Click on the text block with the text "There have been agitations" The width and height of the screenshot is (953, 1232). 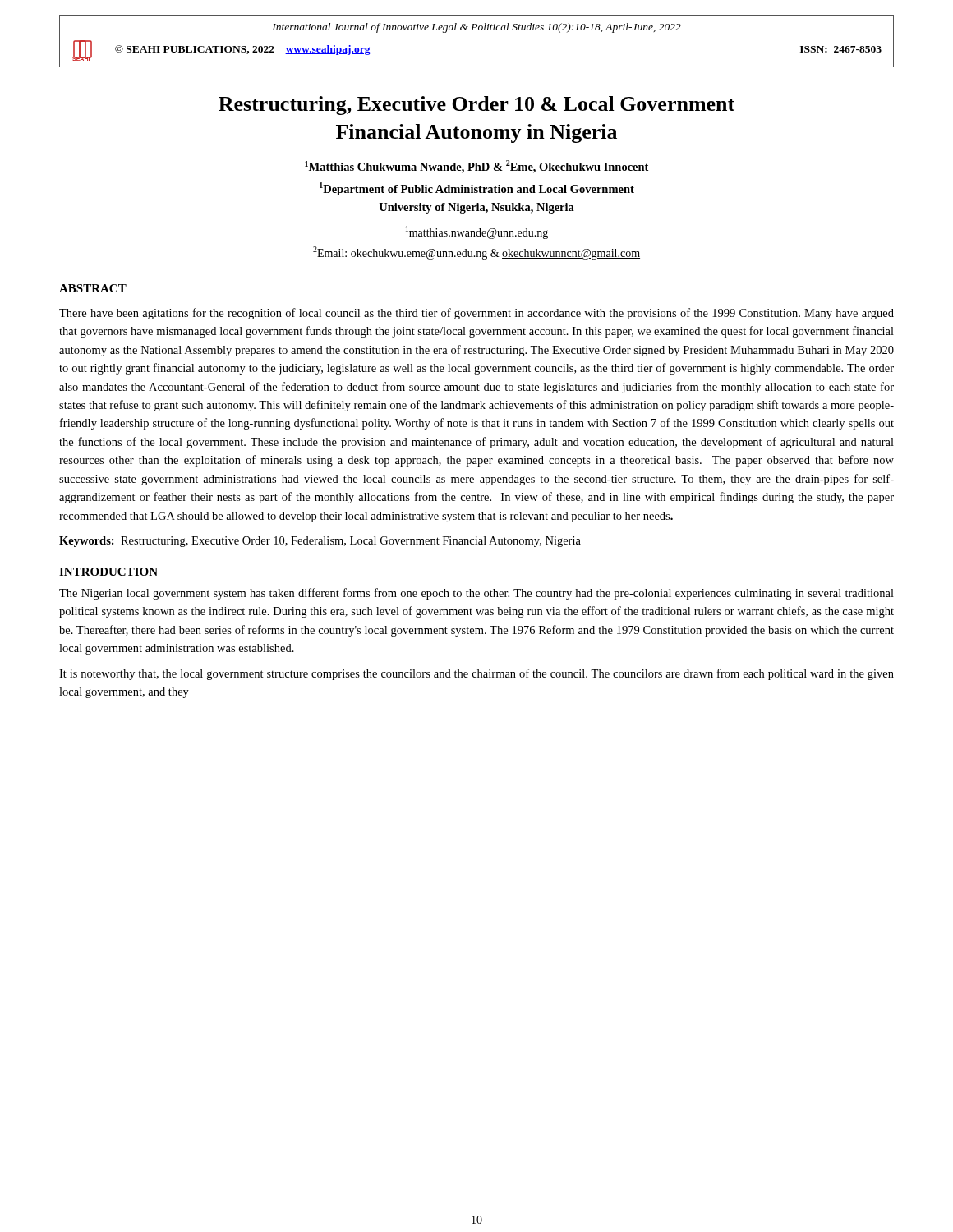pyautogui.click(x=476, y=414)
